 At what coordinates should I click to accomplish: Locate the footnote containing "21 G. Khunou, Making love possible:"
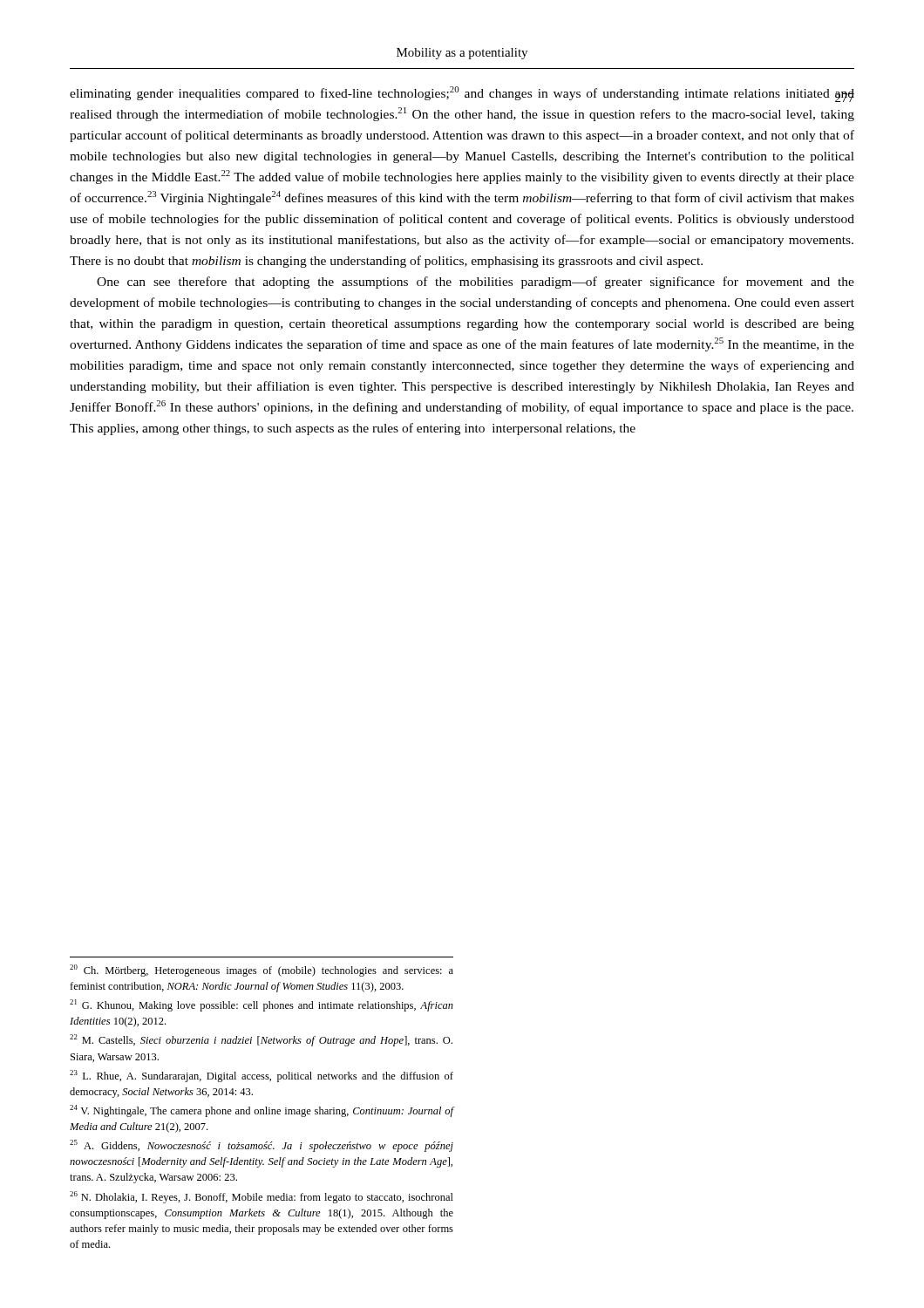[x=262, y=1013]
